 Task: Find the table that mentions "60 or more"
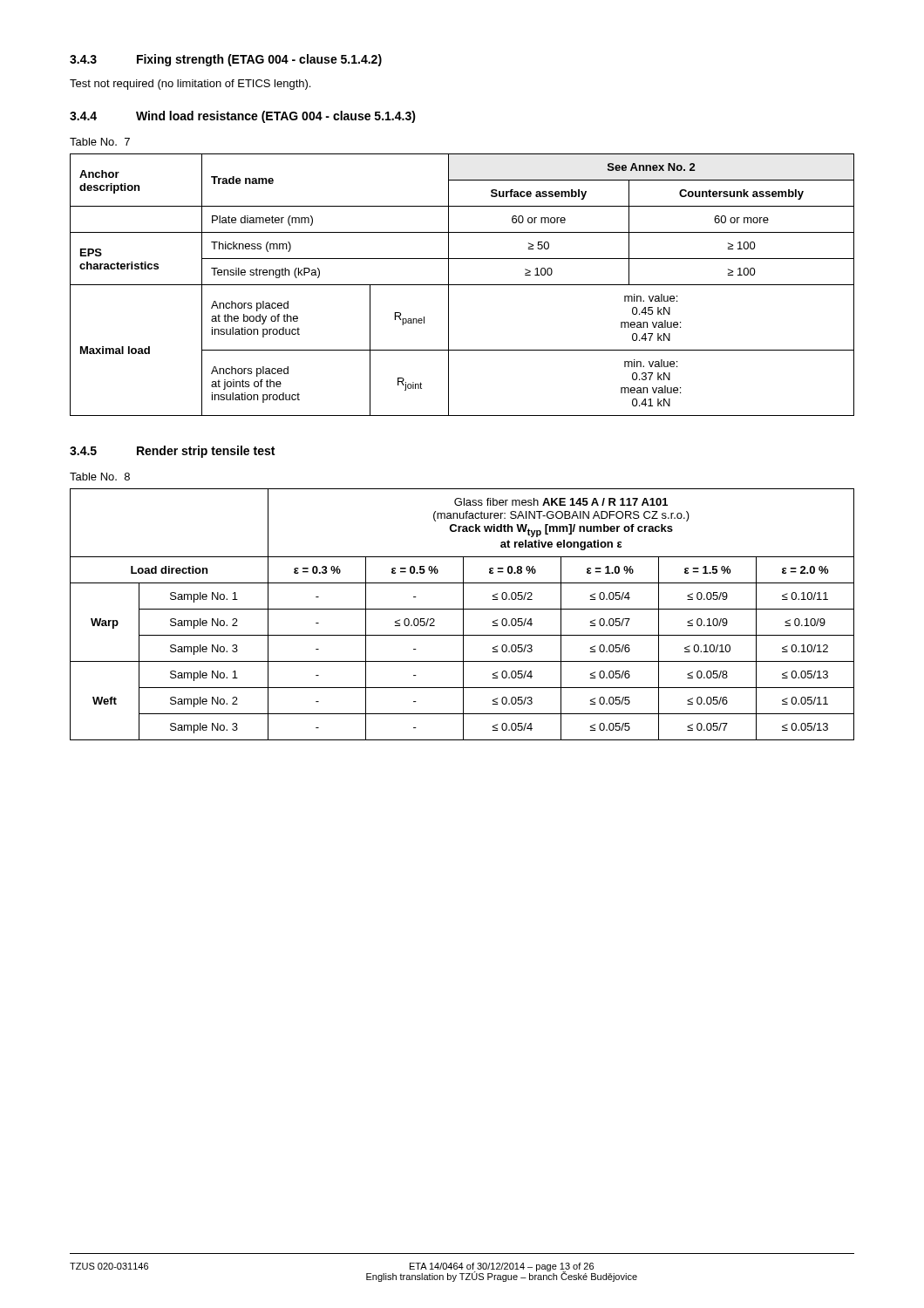point(462,285)
